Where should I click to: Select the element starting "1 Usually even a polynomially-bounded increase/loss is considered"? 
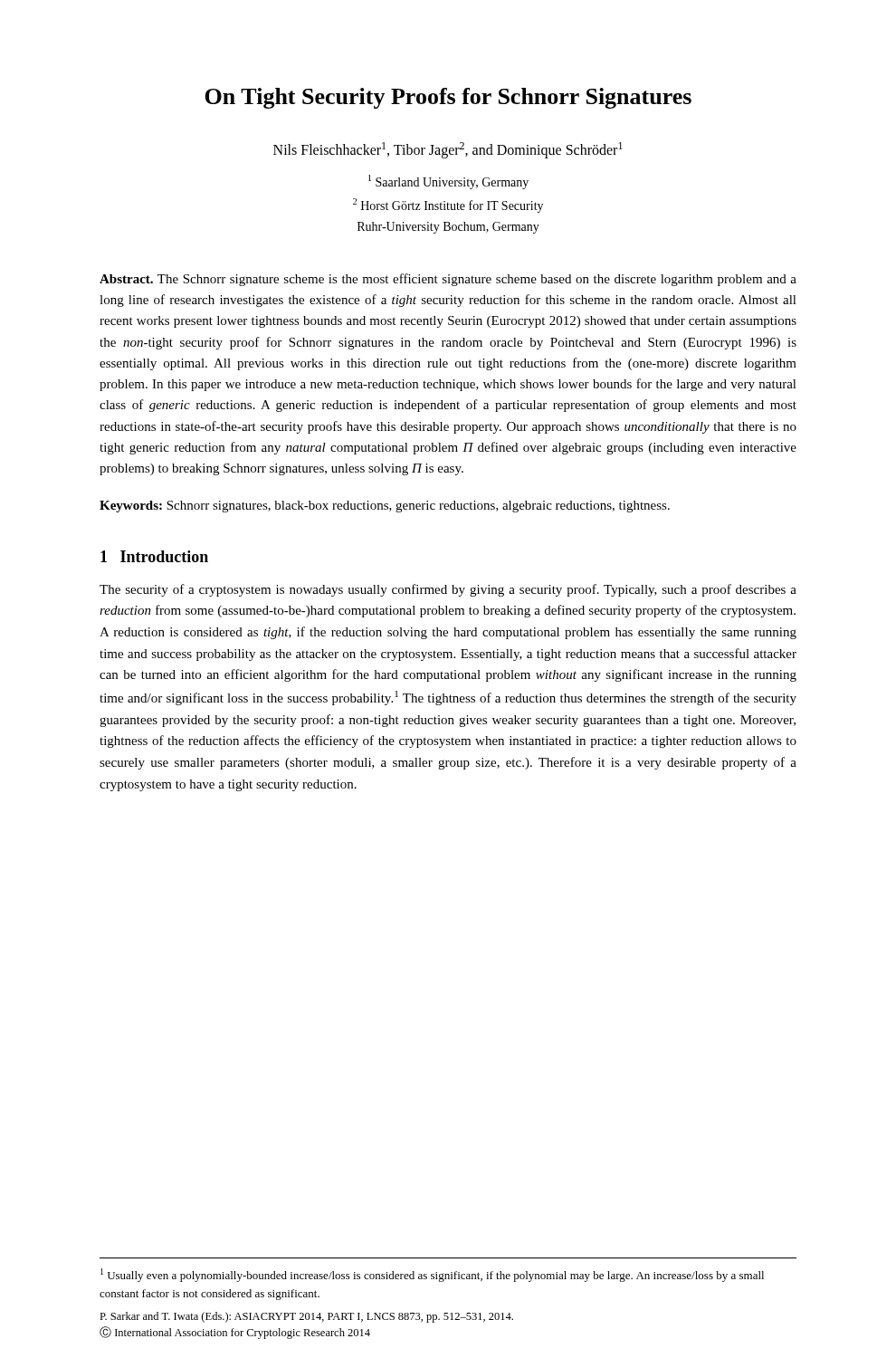pyautogui.click(x=432, y=1283)
